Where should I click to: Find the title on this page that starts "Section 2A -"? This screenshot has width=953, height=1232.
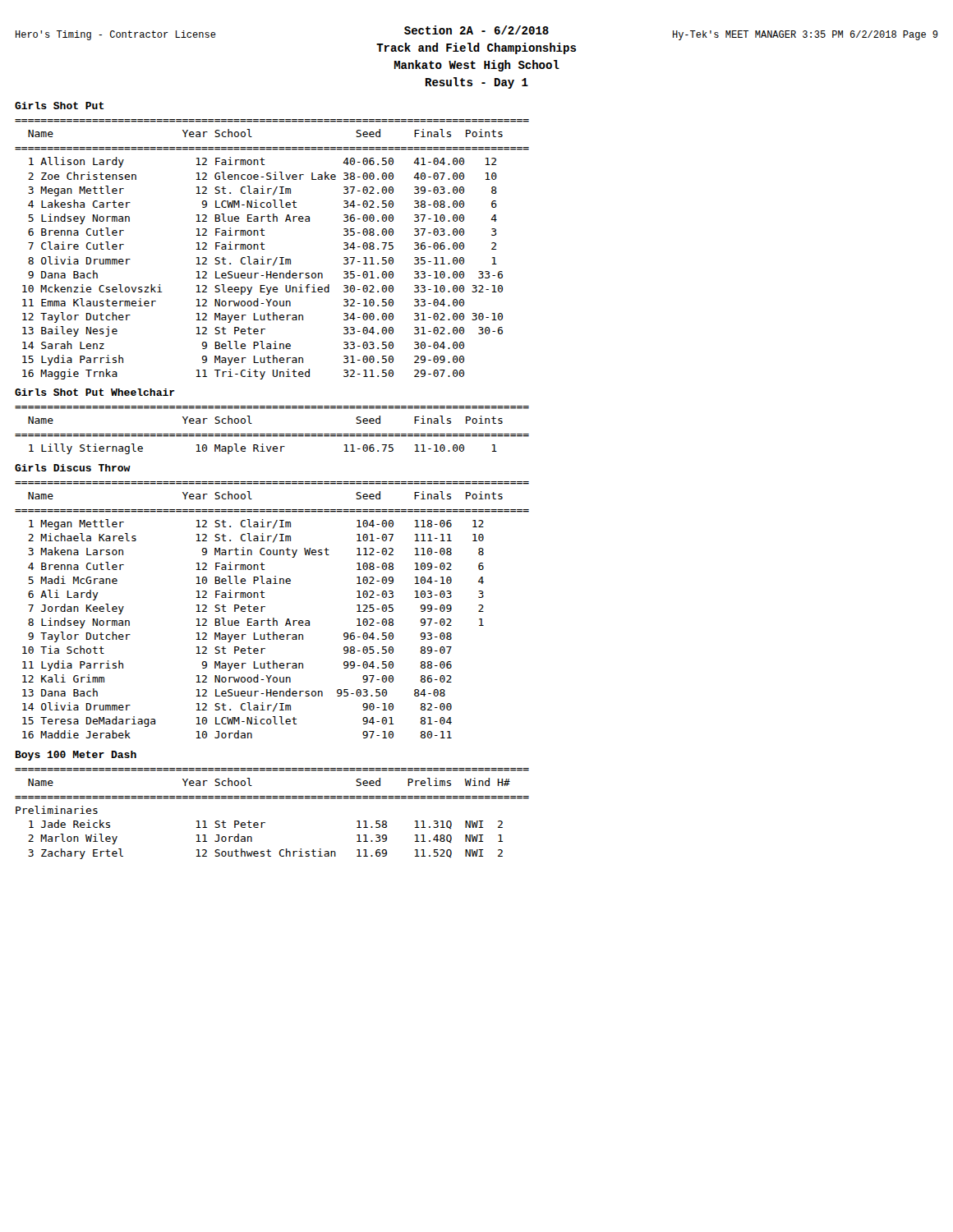476,58
